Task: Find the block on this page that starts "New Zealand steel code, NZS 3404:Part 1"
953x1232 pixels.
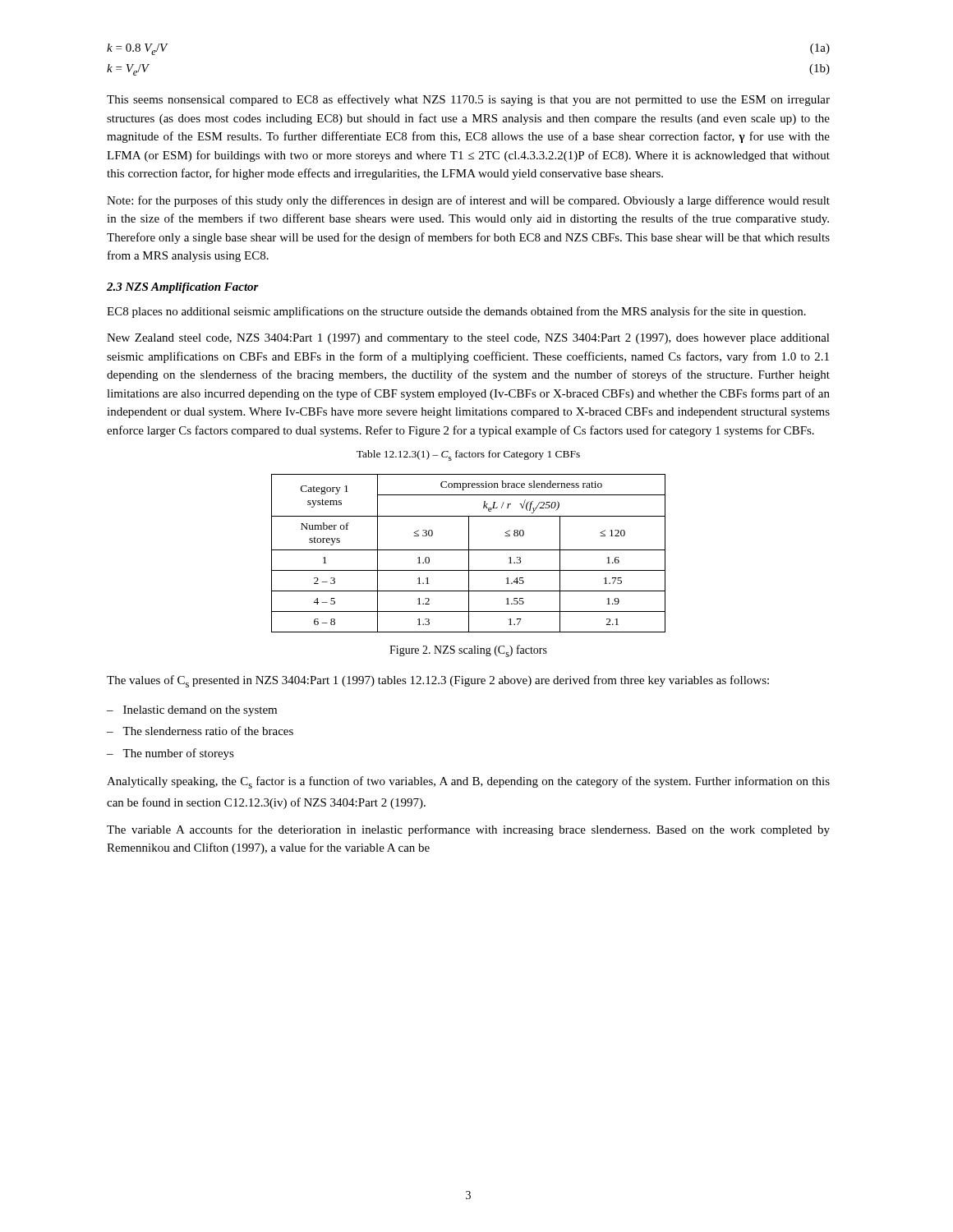Action: 468,384
